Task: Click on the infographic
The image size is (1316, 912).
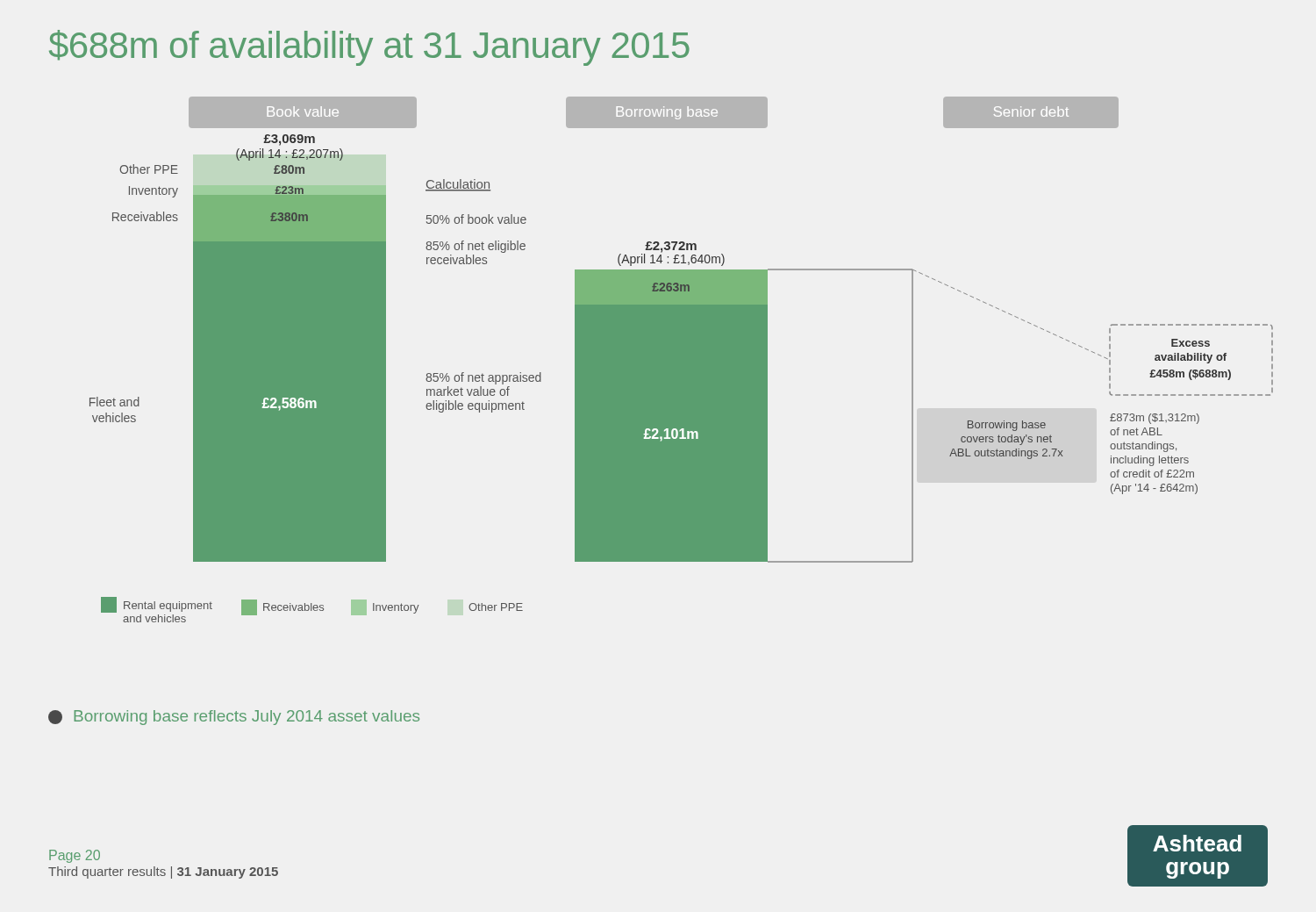Action: pos(662,386)
